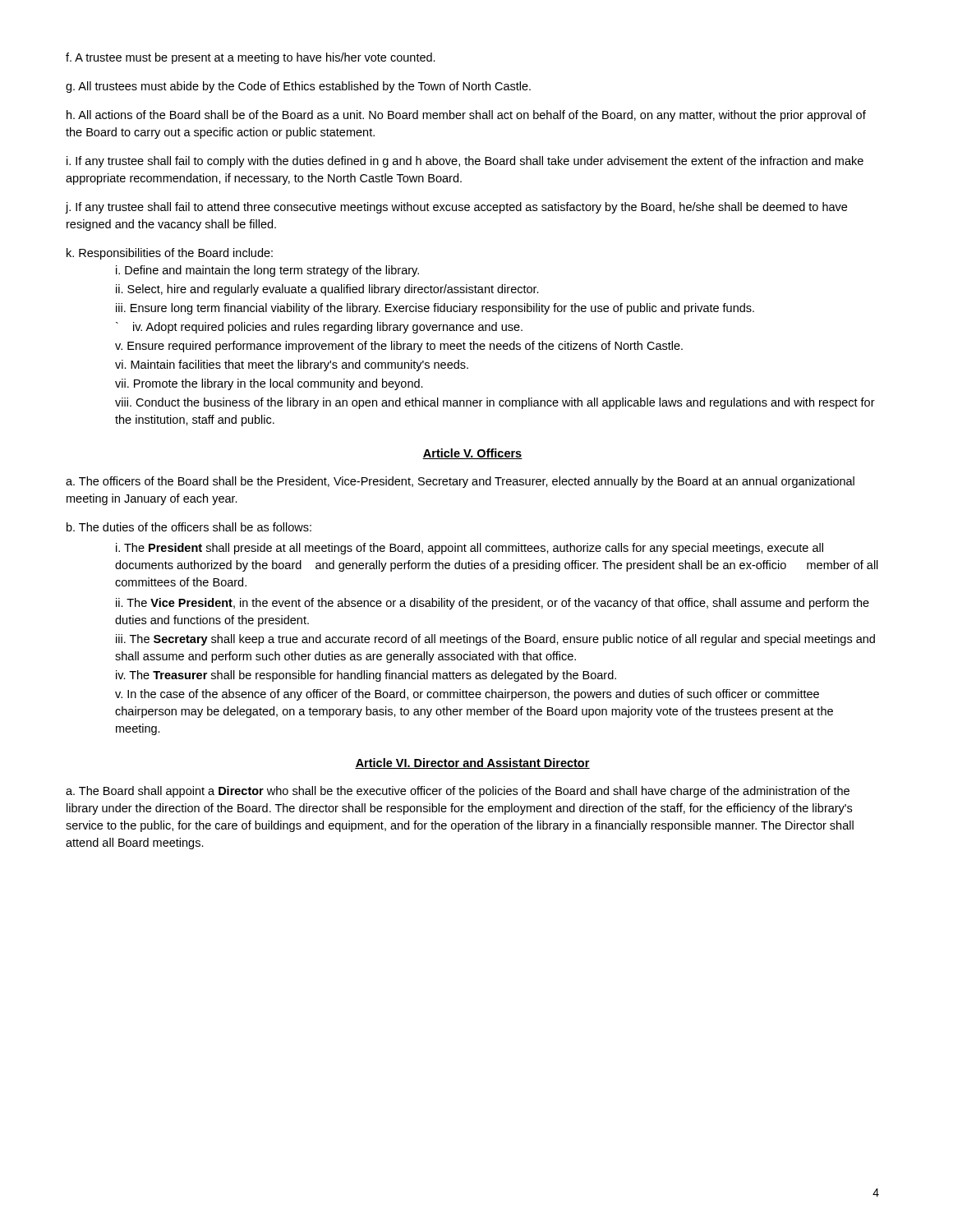
Task: Click on the element starting "g. All trustees must"
Action: point(299,86)
